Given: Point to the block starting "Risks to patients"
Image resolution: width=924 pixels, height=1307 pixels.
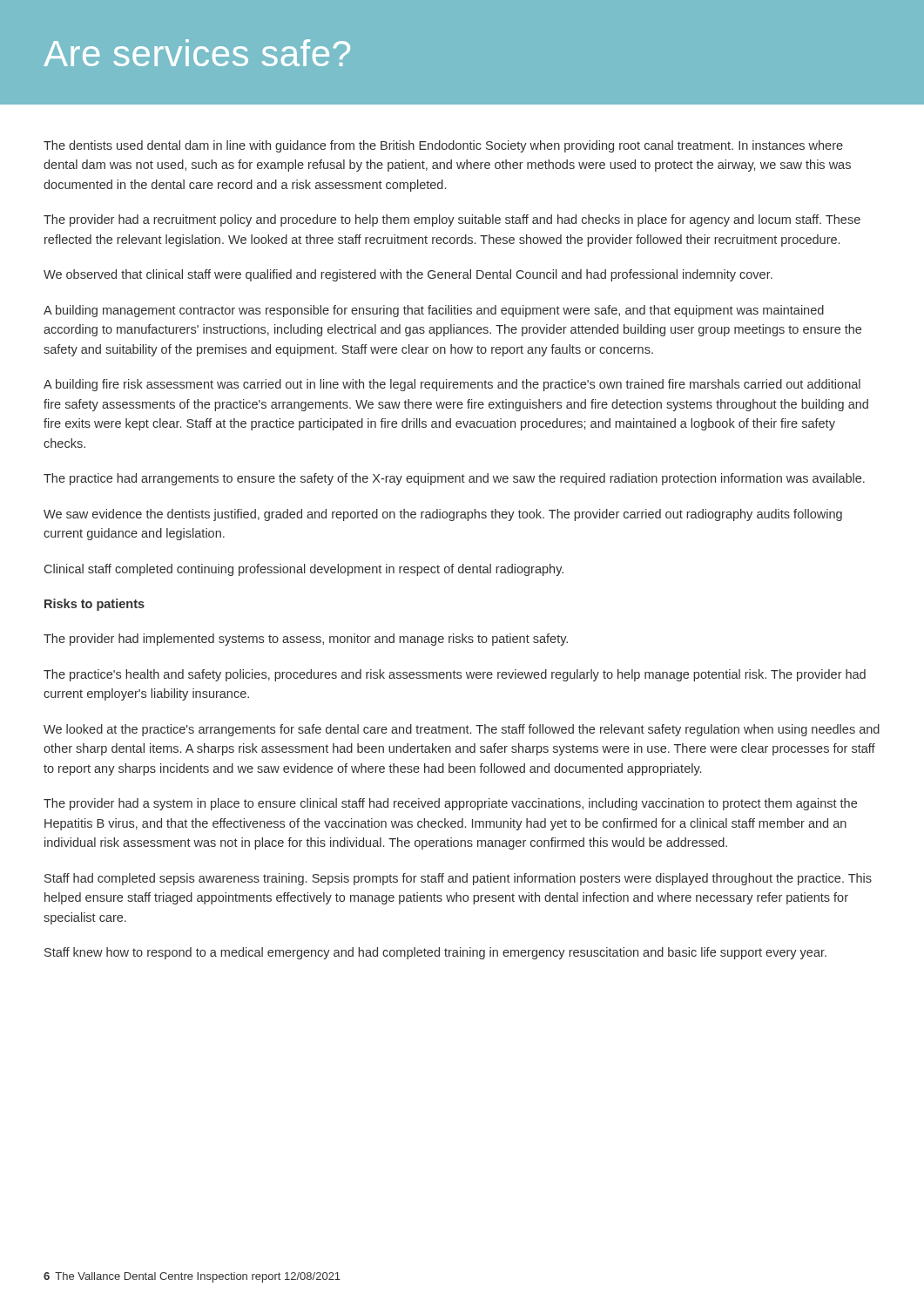Looking at the screenshot, I should [x=94, y=605].
